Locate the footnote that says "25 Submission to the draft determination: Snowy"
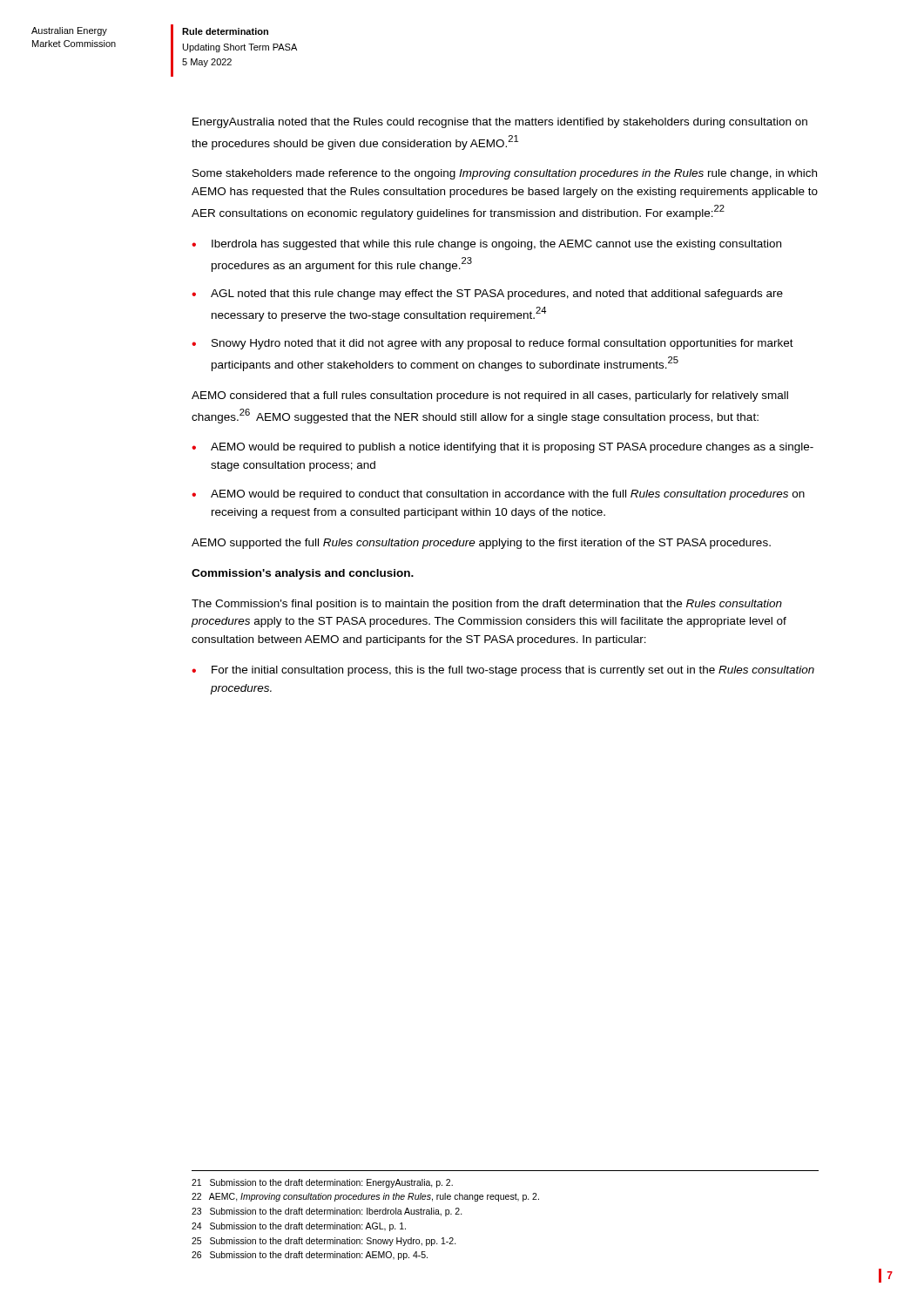 [x=324, y=1240]
